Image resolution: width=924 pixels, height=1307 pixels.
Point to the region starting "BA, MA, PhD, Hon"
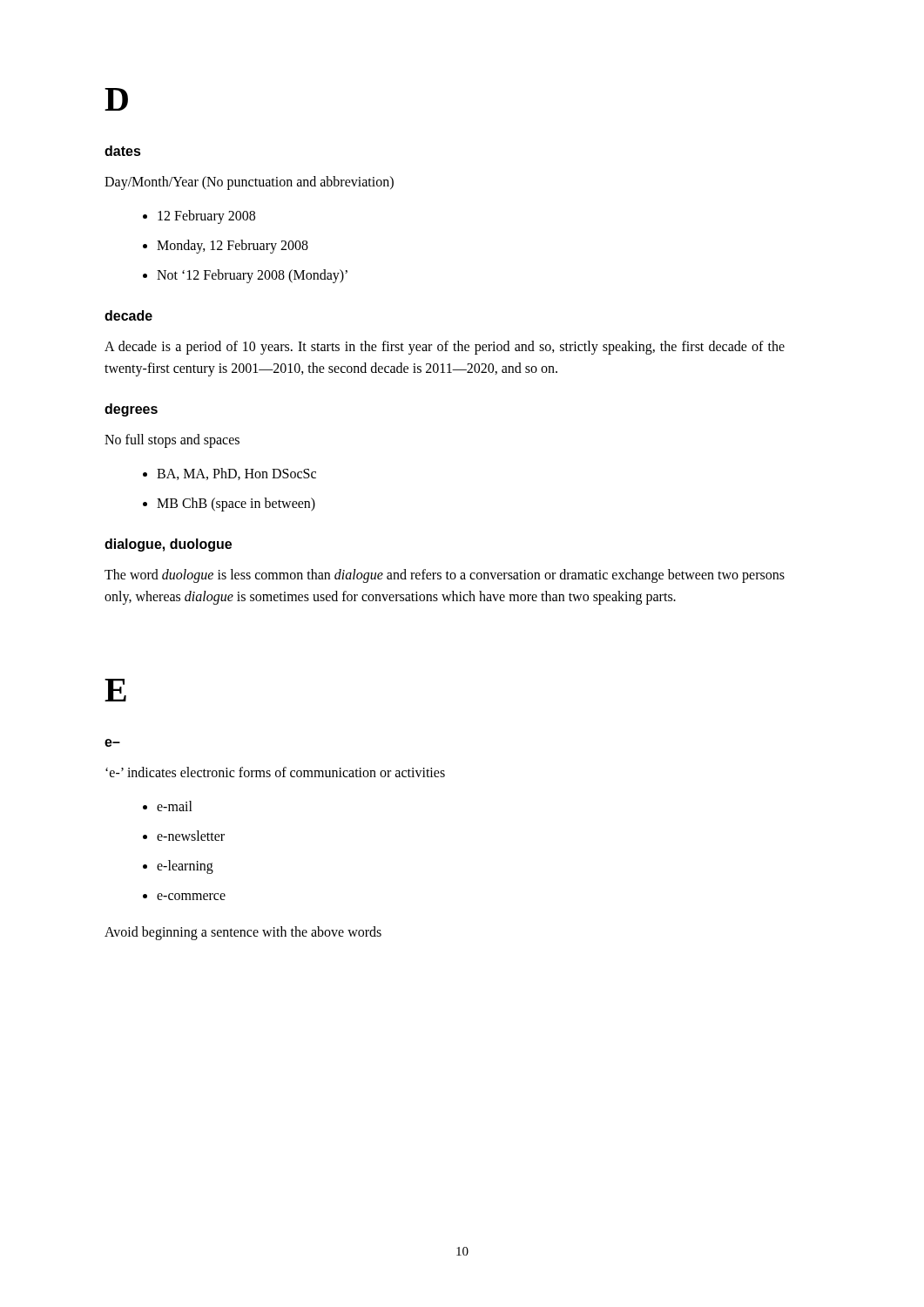pyautogui.click(x=237, y=474)
